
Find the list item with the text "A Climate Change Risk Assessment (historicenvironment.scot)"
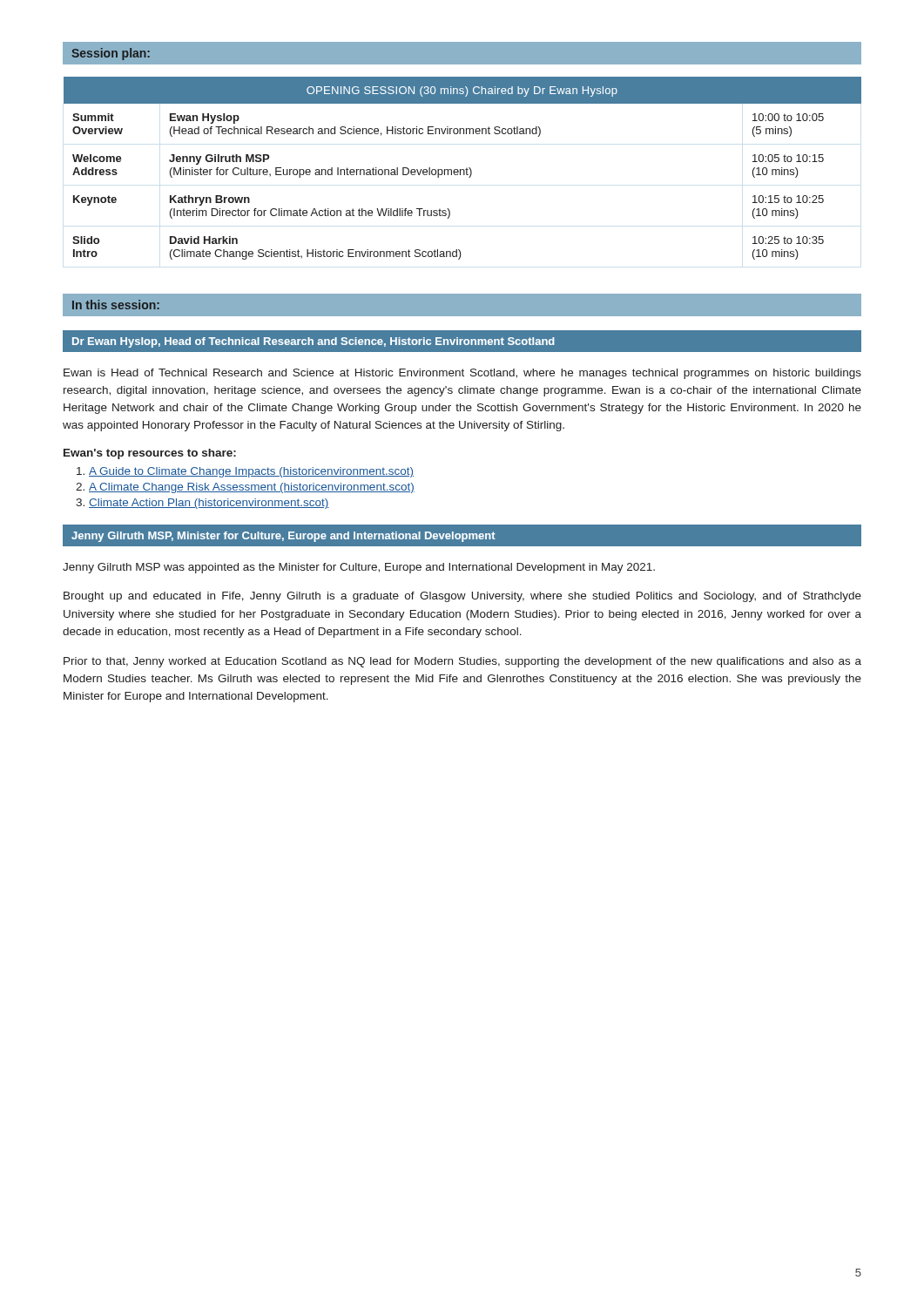coord(252,487)
